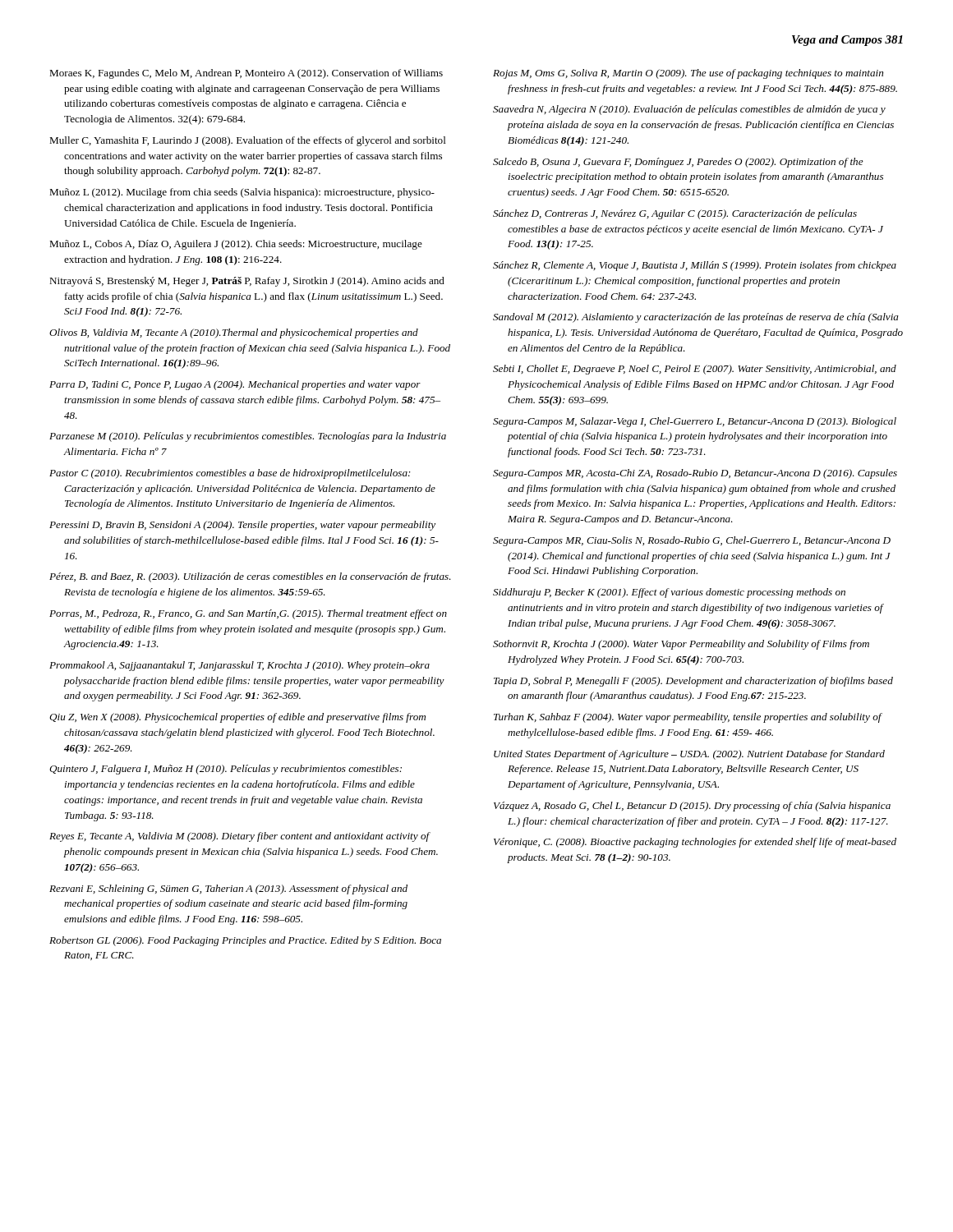This screenshot has width=953, height=1232.
Task: Find the text block starting "Reyes E, Tecante A, Valdivia M (2008)."
Action: tap(244, 851)
